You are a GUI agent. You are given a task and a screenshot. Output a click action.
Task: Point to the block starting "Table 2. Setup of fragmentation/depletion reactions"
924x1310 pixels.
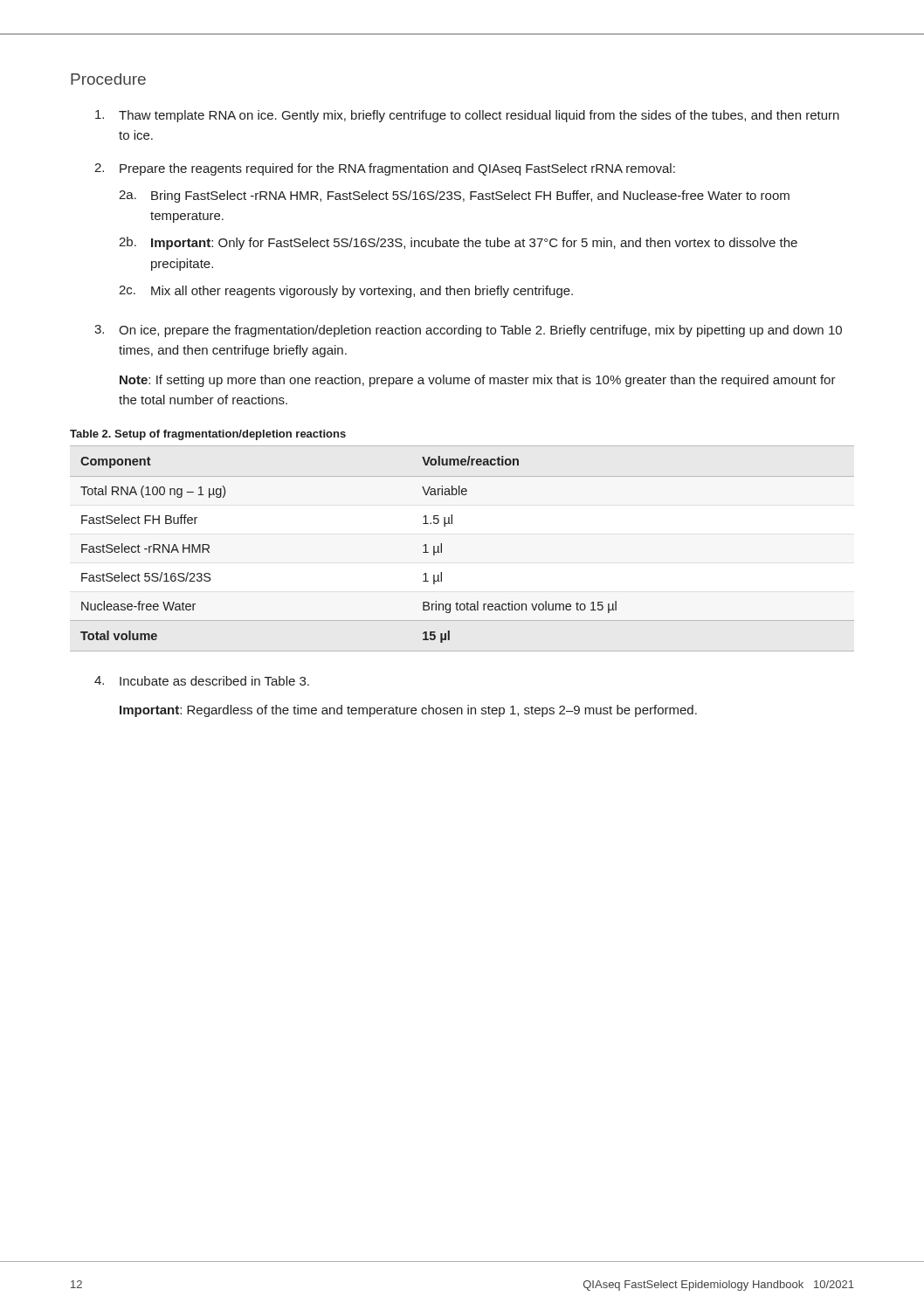208,434
